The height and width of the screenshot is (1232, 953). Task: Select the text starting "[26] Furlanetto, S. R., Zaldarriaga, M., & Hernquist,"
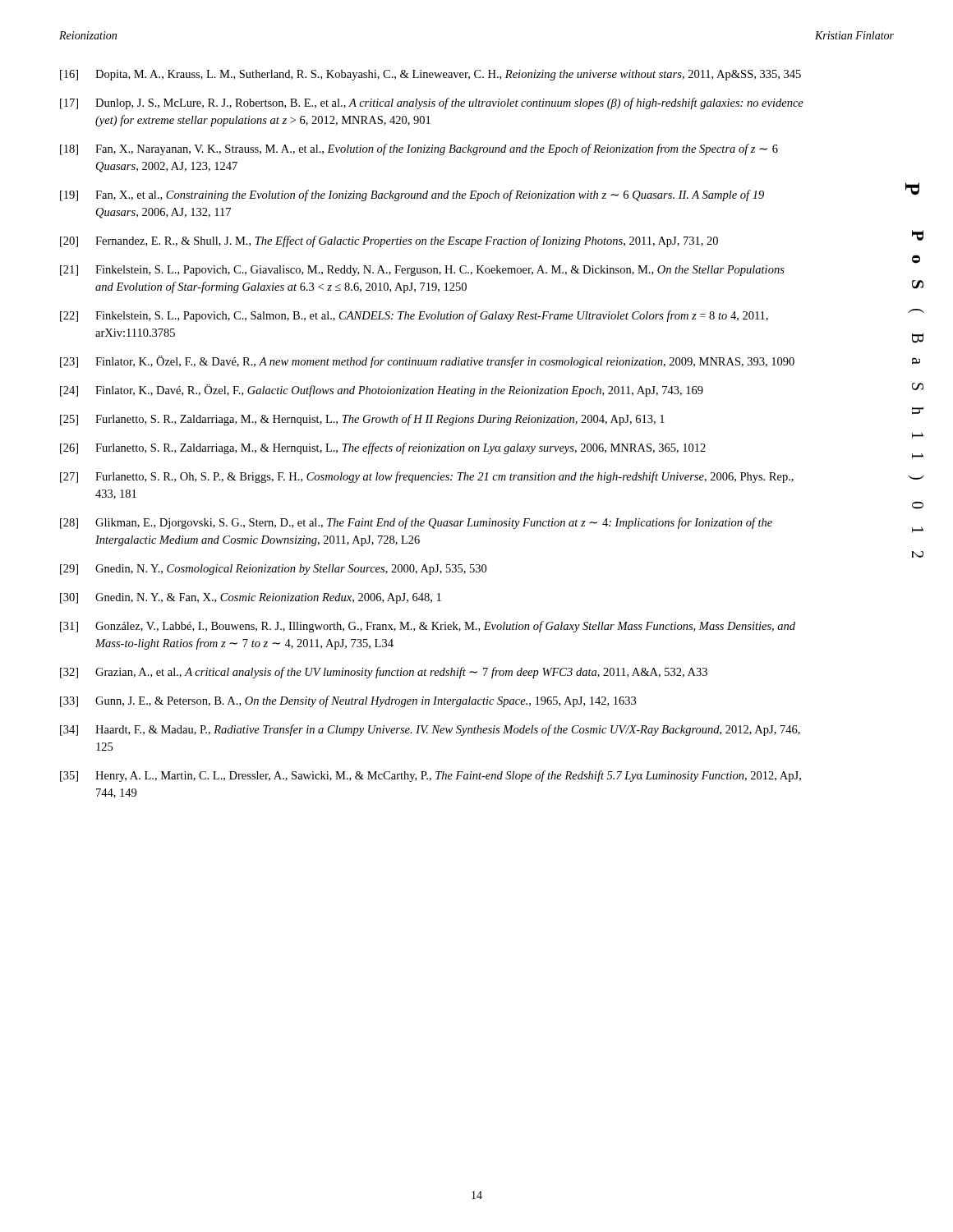[x=432, y=448]
